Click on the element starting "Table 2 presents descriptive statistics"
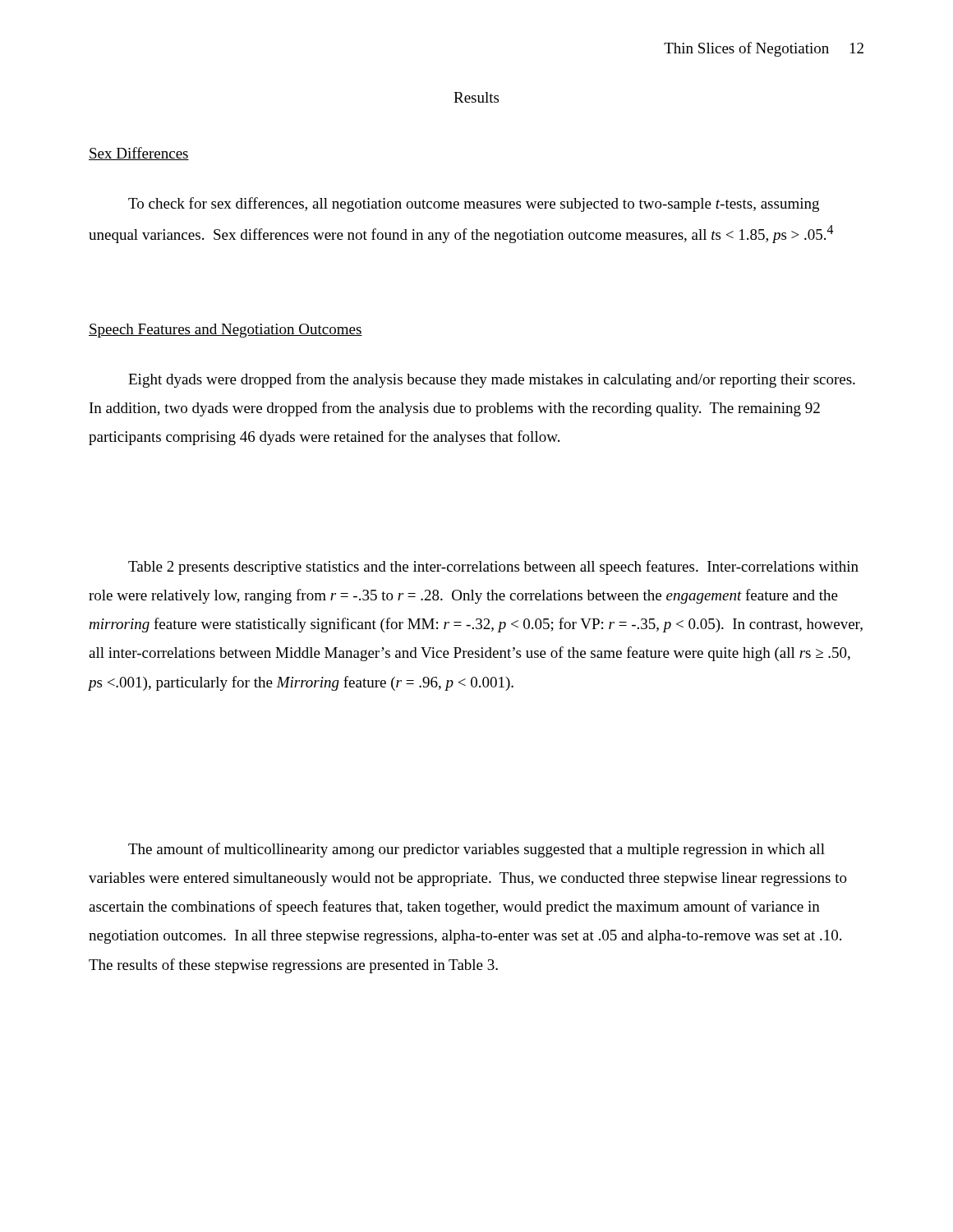 pos(476,624)
